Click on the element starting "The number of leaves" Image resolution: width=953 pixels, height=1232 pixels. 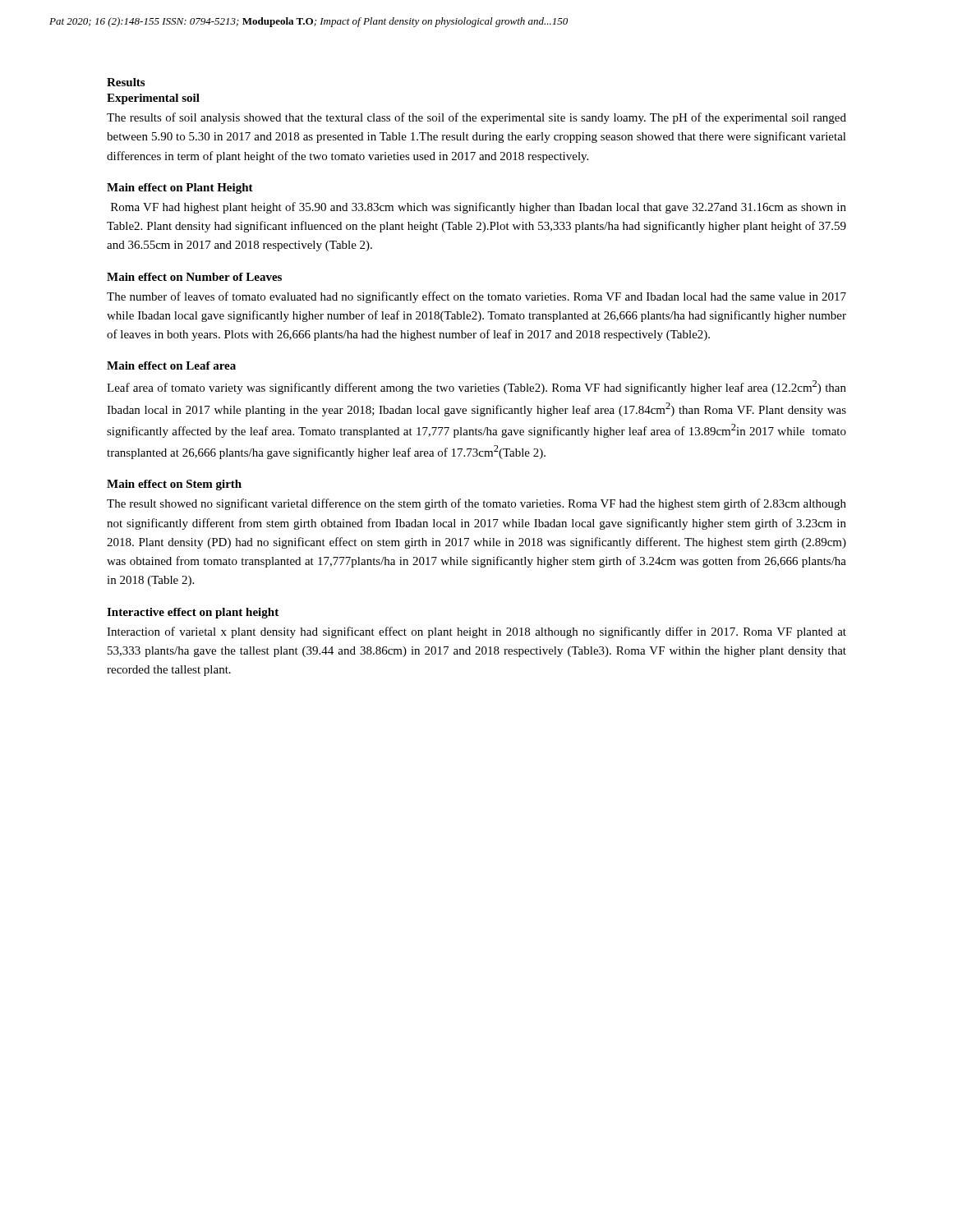point(476,315)
